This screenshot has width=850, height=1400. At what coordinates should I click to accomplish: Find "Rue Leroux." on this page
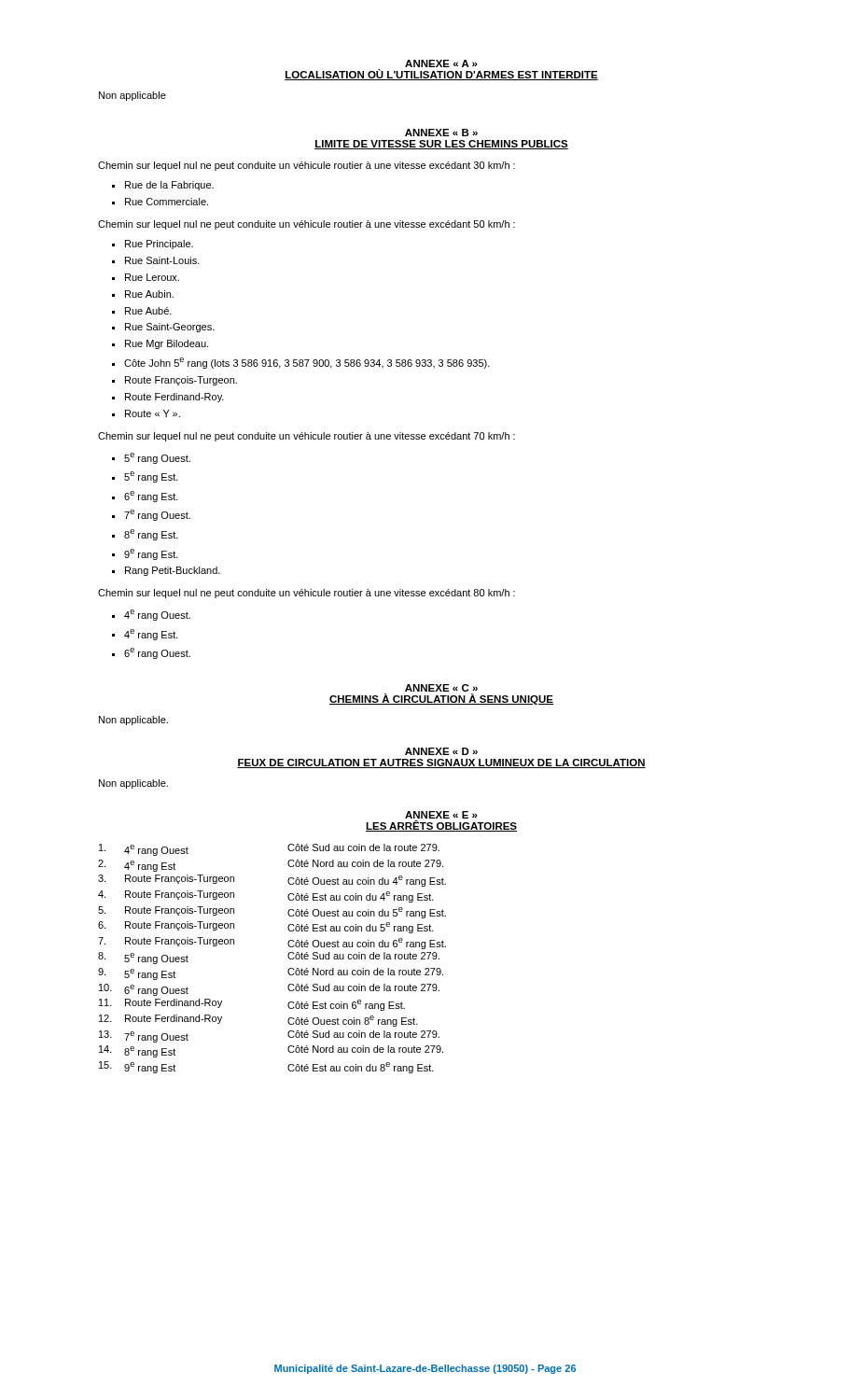tap(152, 277)
